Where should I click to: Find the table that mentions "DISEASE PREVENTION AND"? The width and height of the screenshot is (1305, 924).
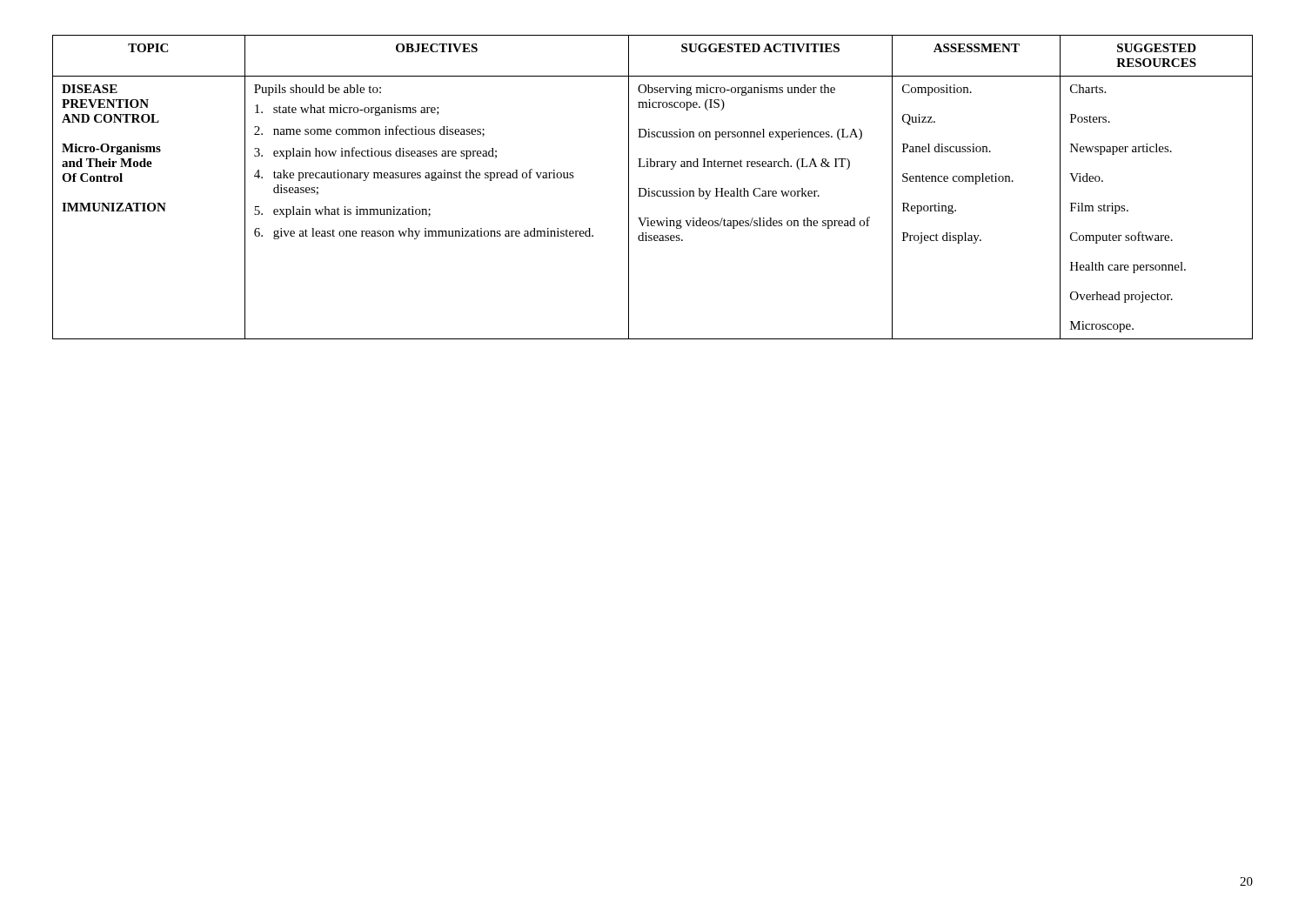[652, 187]
